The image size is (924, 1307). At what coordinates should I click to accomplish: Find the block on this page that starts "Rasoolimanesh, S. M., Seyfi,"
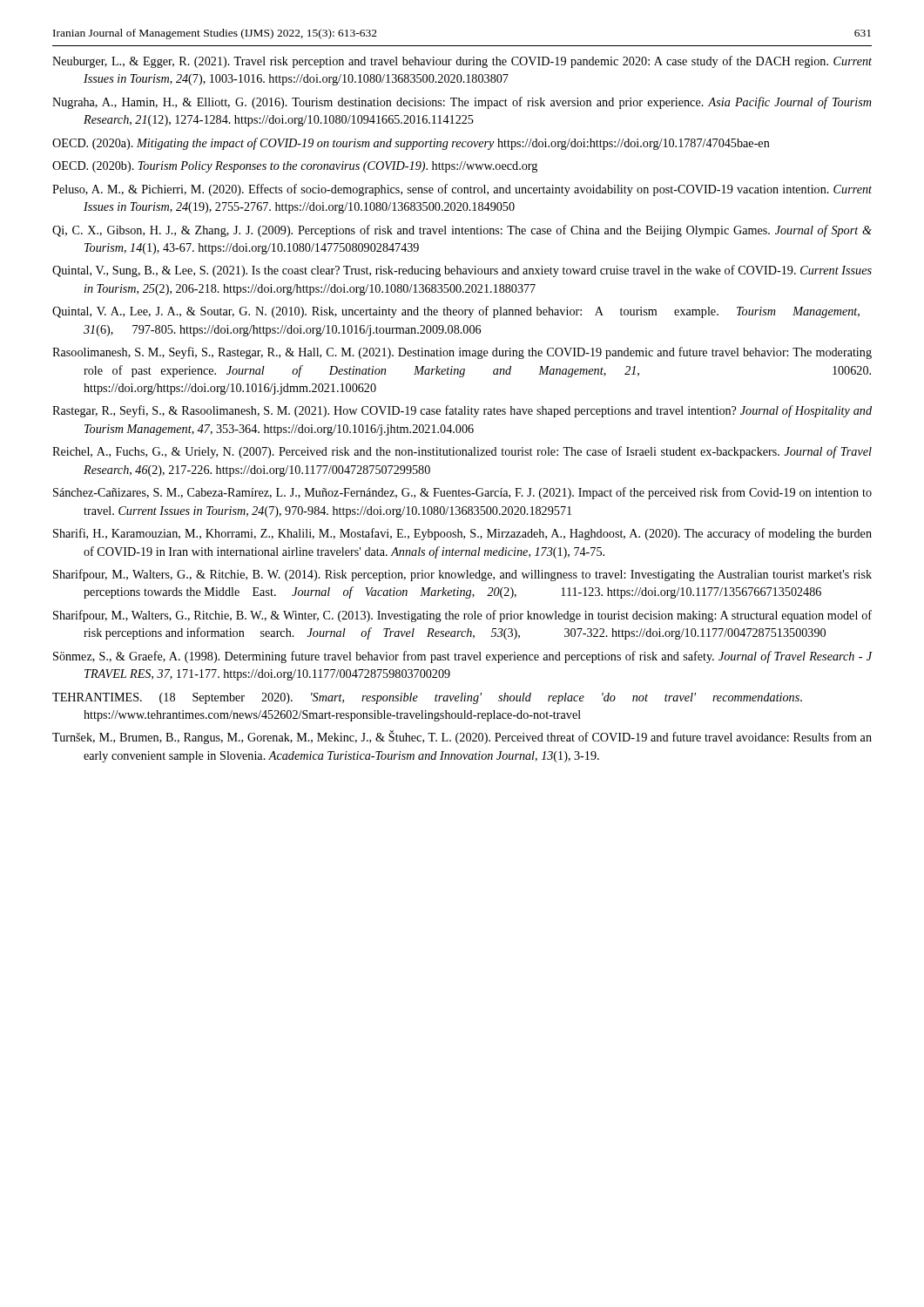(462, 370)
